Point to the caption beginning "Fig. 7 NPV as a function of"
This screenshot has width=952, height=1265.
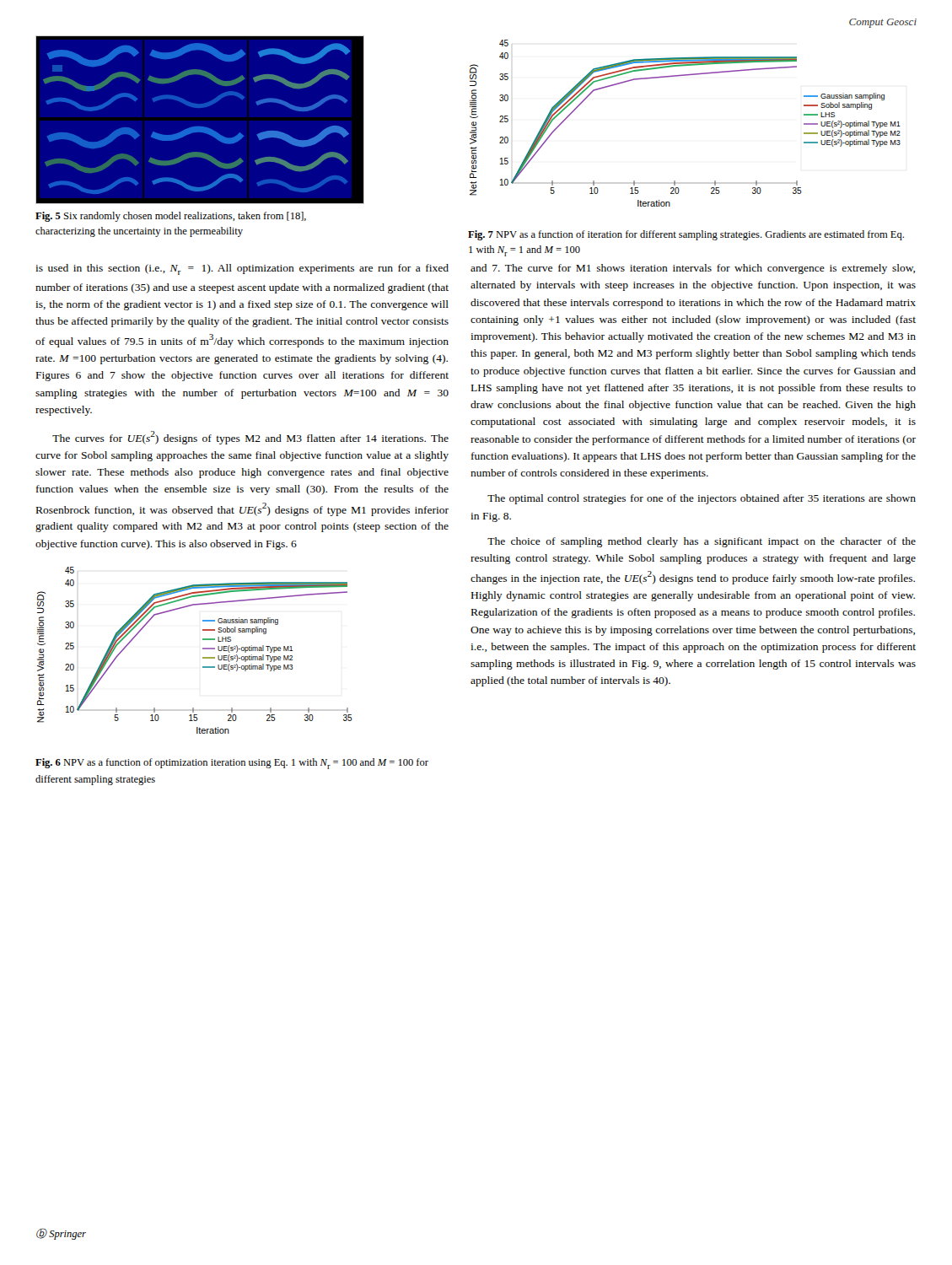click(x=686, y=243)
